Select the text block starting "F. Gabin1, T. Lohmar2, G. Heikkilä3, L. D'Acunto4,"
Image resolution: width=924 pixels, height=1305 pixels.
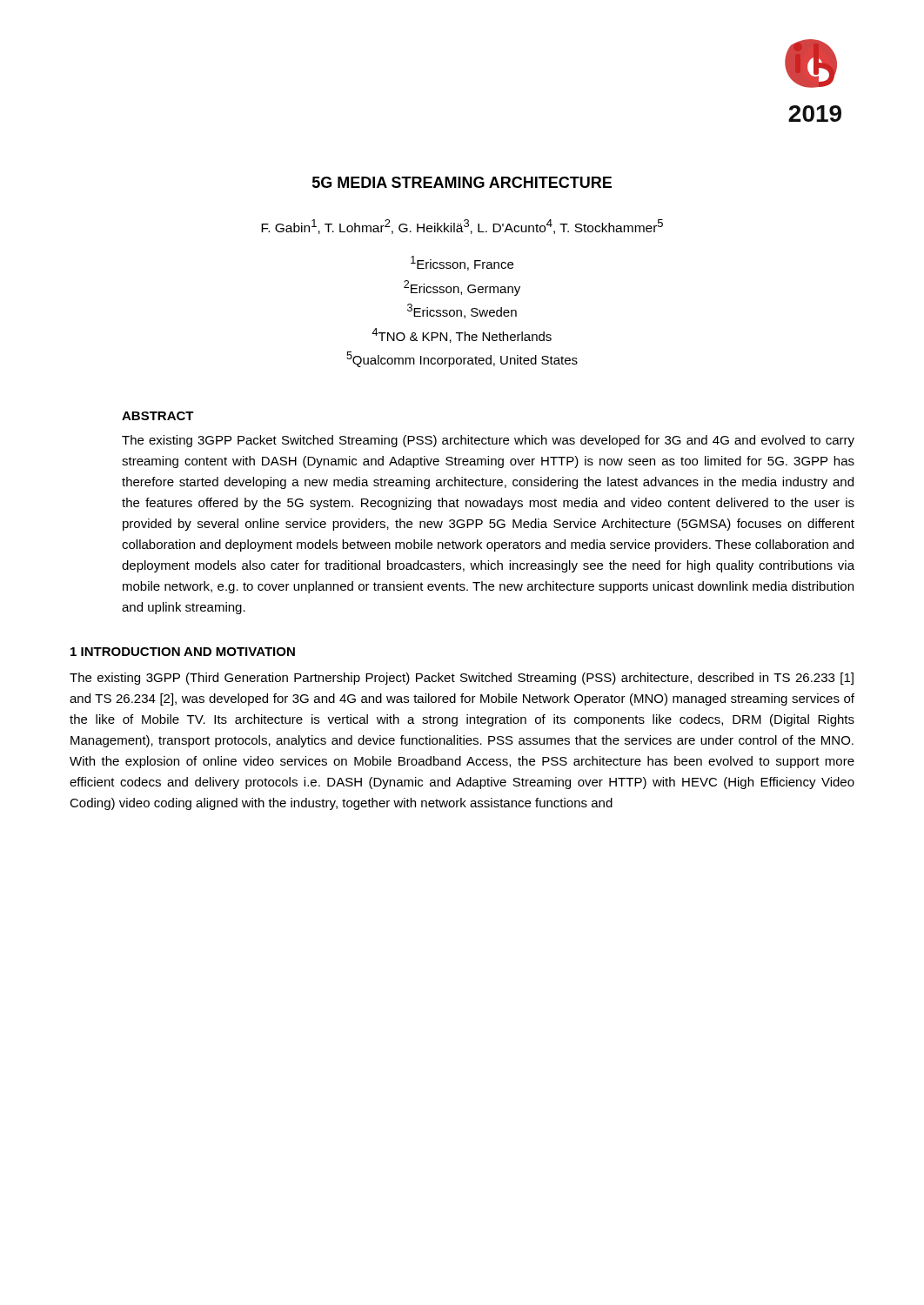(462, 226)
